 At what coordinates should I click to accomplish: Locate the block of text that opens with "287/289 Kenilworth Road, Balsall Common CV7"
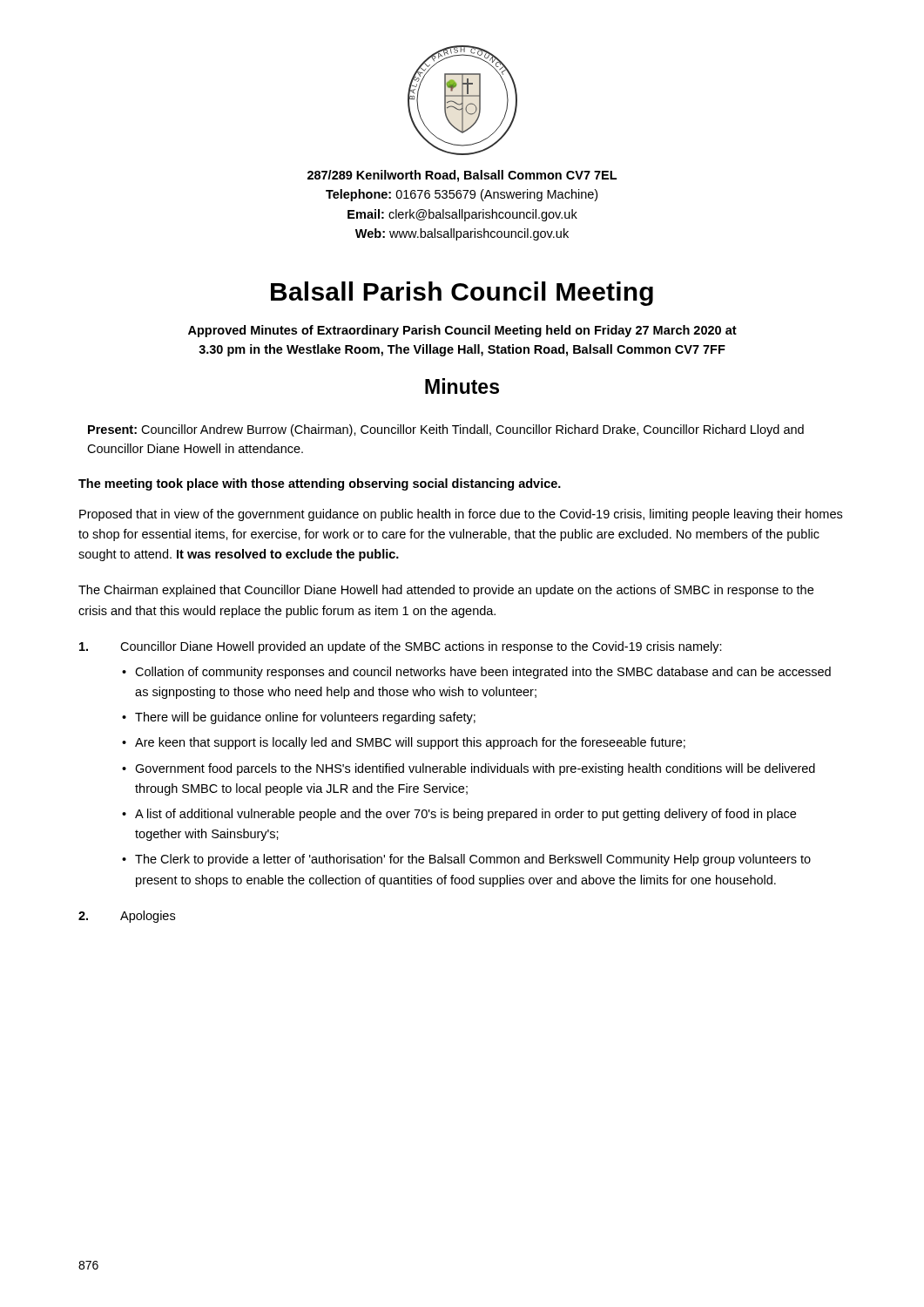[x=462, y=205]
